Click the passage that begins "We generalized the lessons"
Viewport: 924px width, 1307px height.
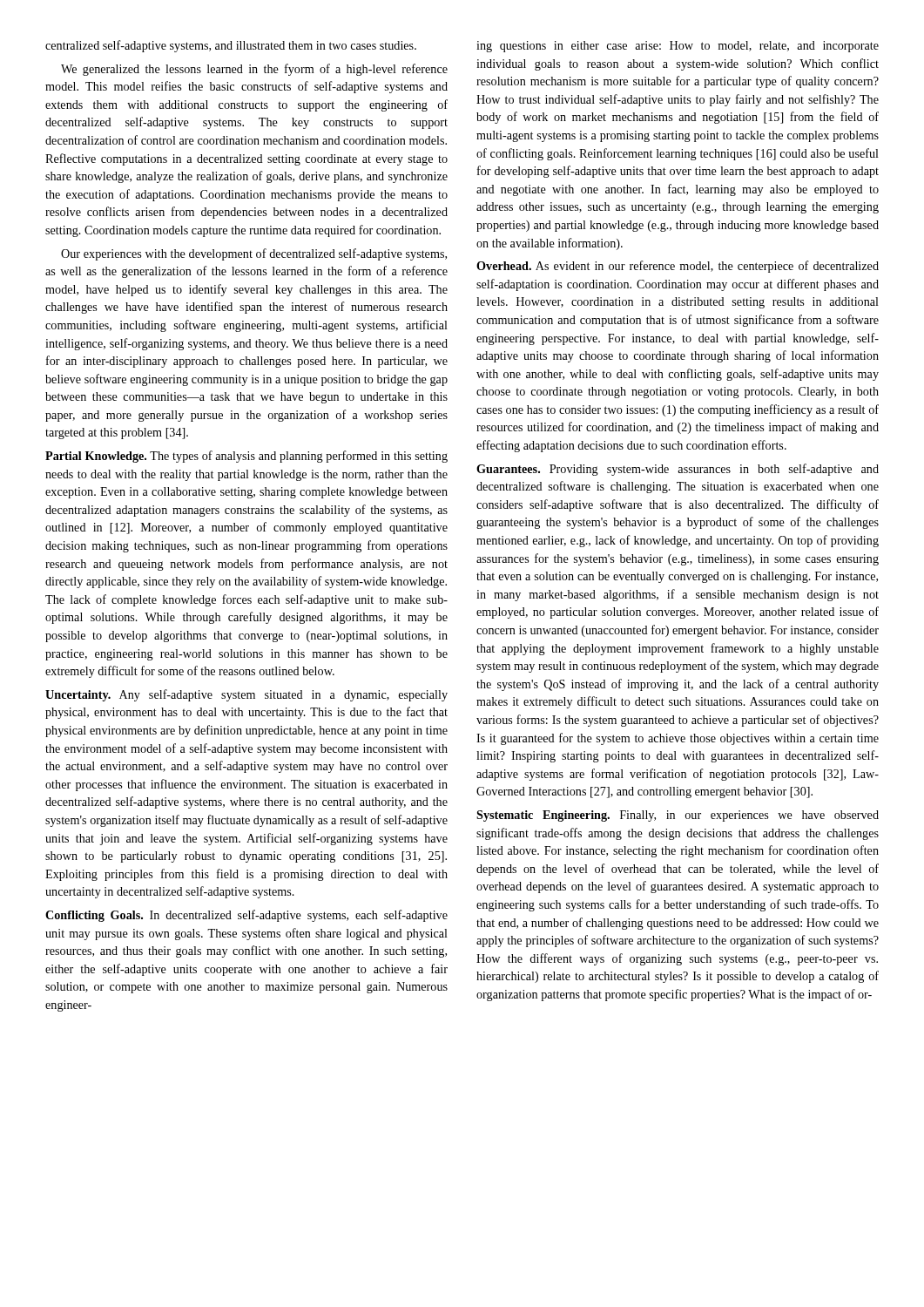click(246, 149)
